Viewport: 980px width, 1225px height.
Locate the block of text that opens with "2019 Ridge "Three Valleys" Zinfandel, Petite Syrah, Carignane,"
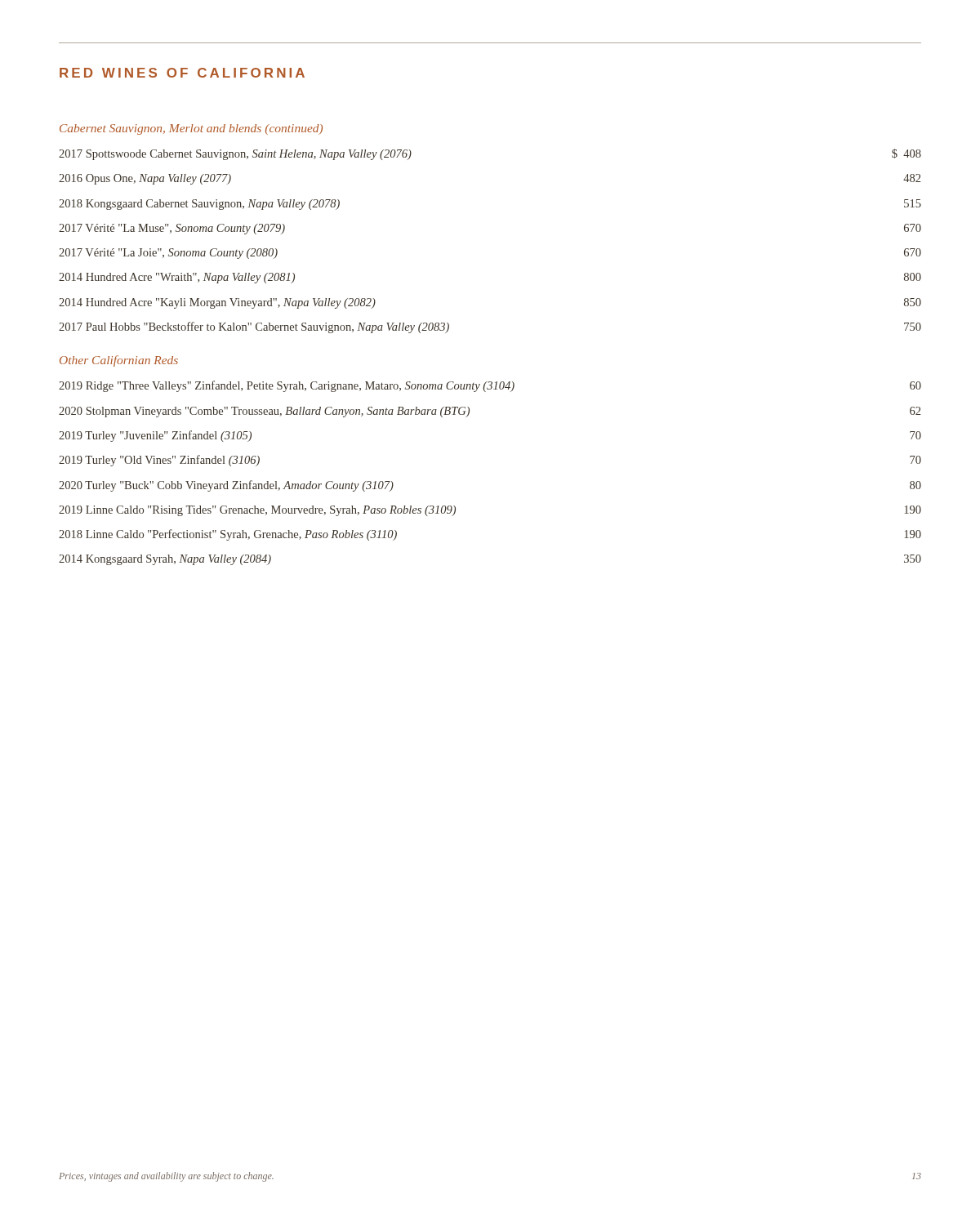pyautogui.click(x=490, y=386)
